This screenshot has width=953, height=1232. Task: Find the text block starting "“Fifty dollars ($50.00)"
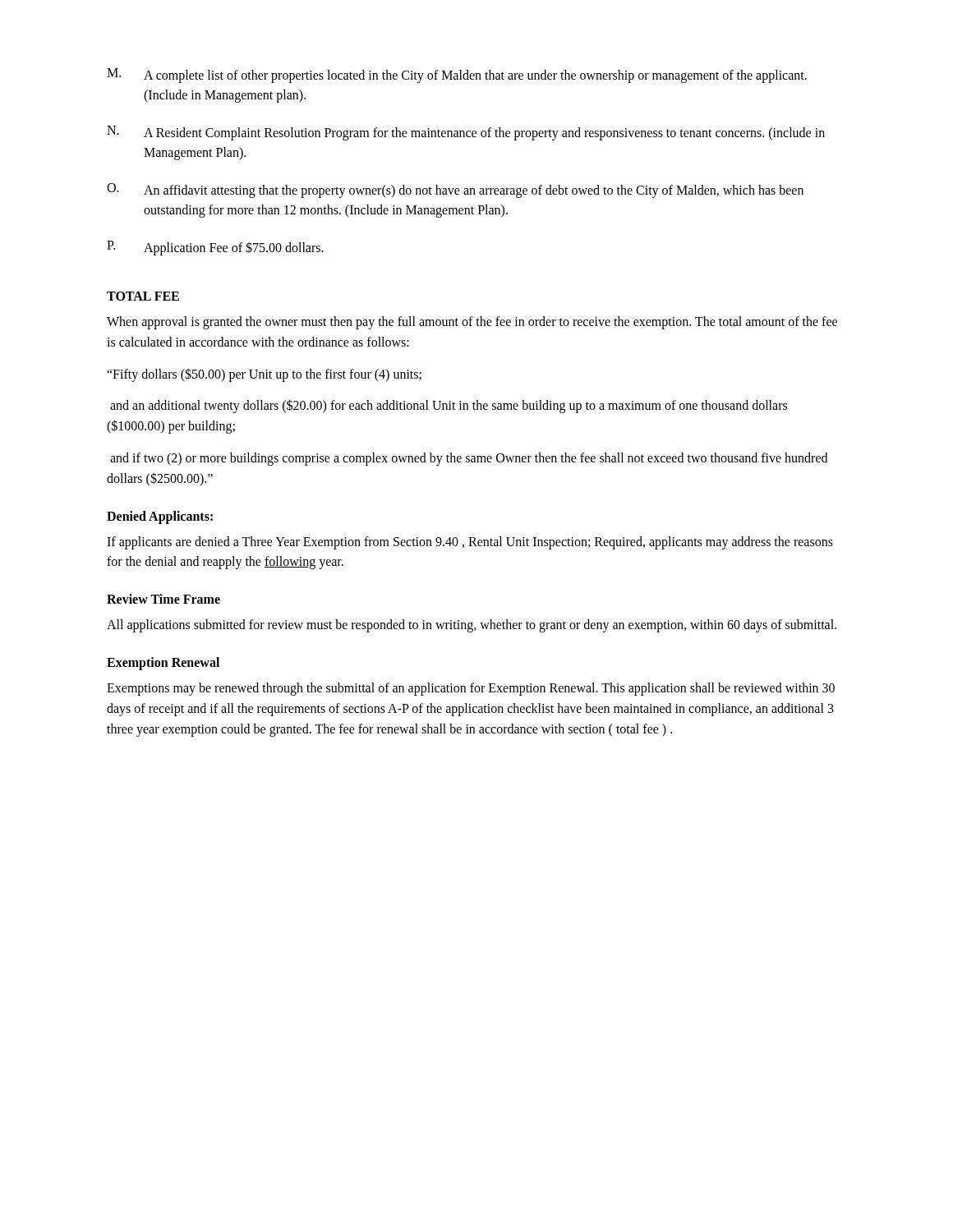click(x=265, y=374)
